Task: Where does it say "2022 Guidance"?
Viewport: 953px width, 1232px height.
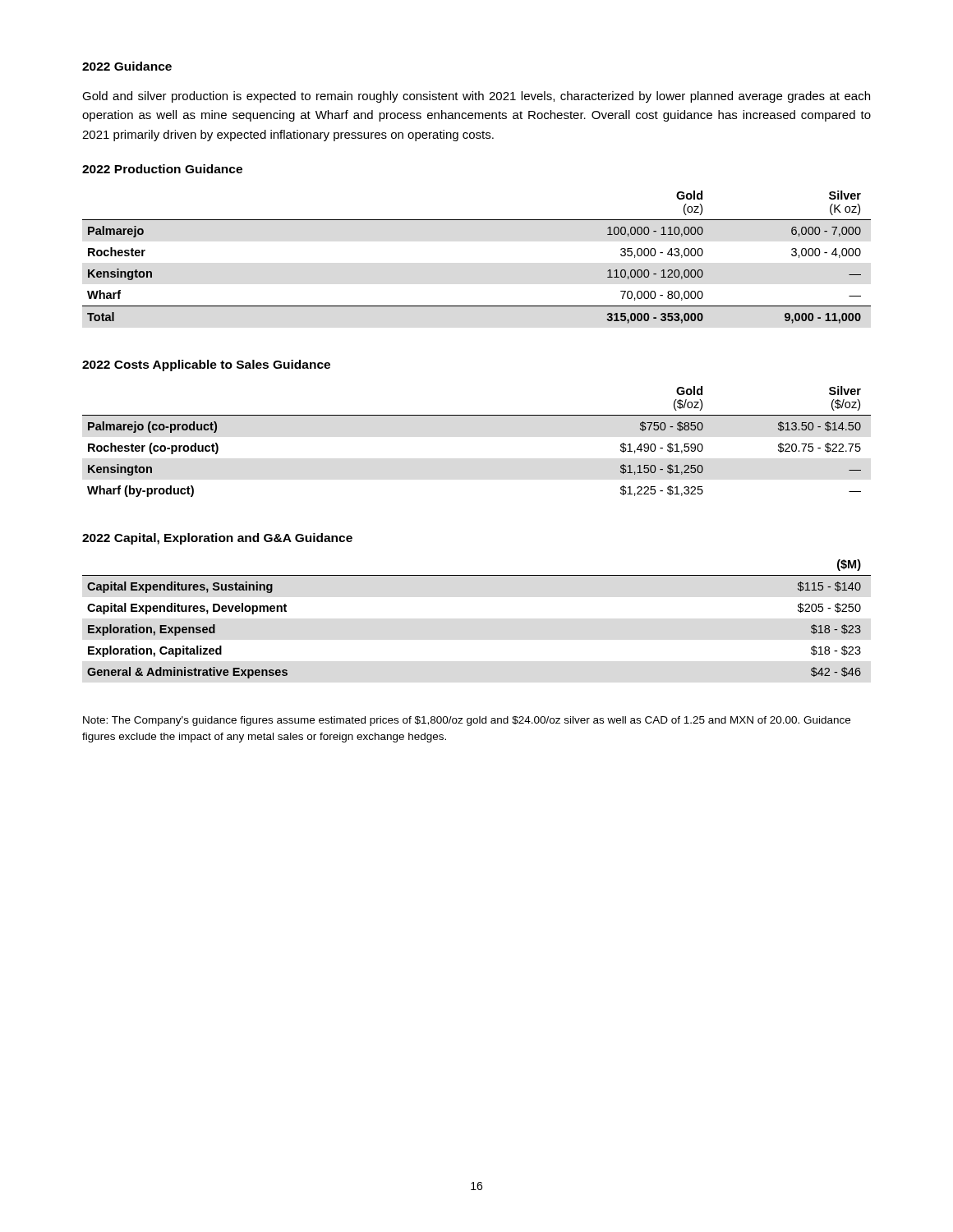Action: pos(127,66)
